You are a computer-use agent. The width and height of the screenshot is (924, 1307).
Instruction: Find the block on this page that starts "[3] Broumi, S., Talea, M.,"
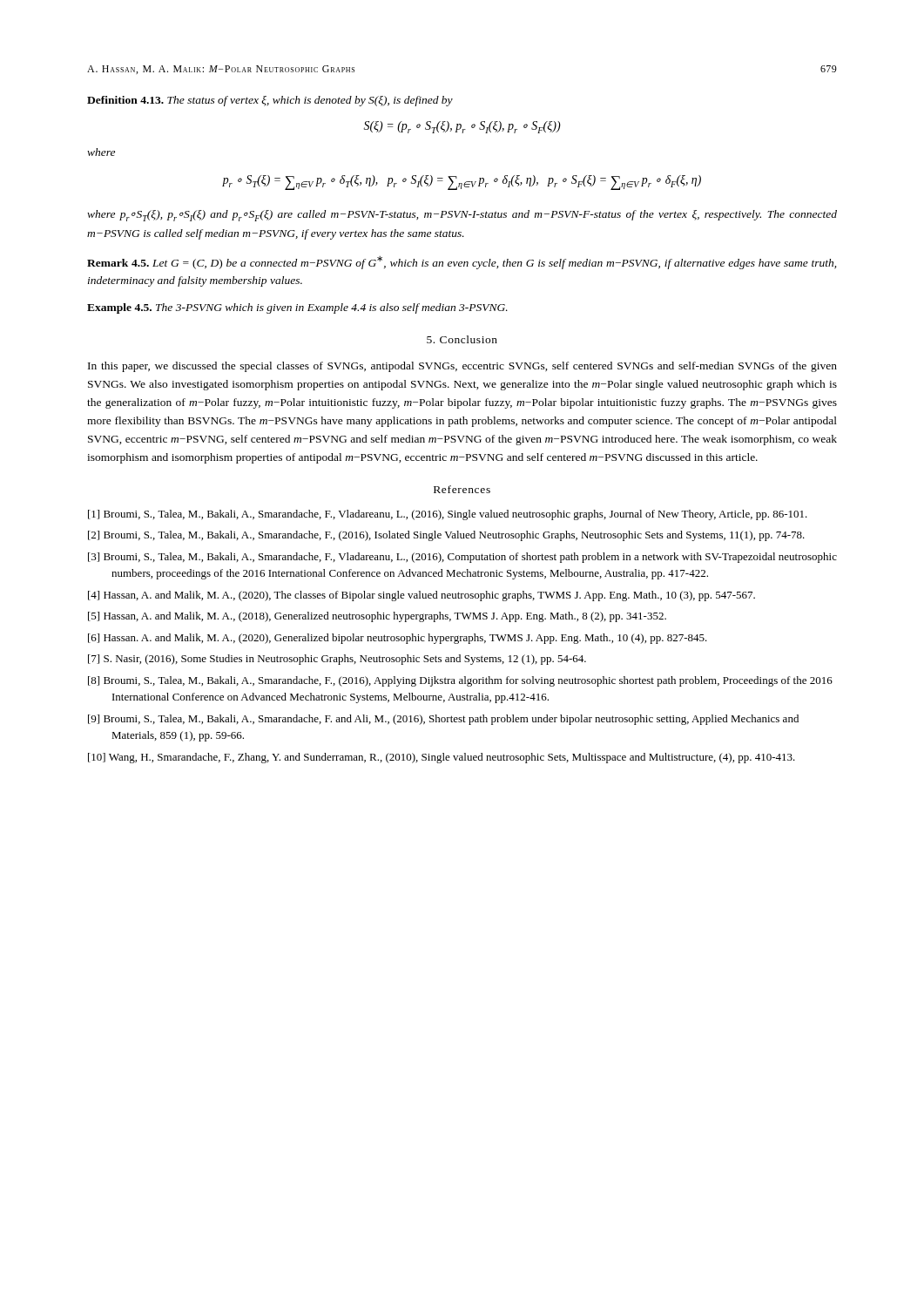point(462,565)
